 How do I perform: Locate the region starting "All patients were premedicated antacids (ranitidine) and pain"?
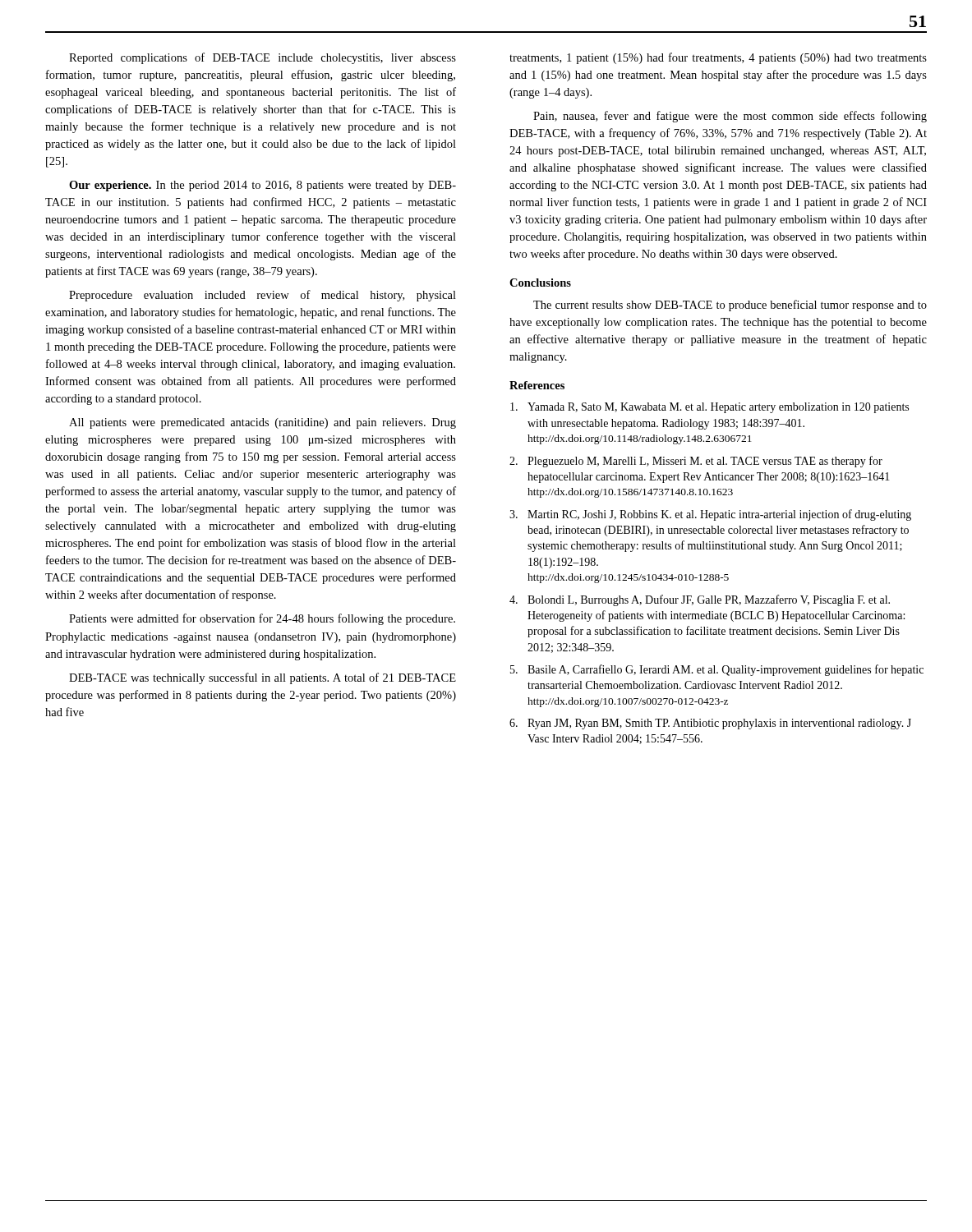(251, 509)
